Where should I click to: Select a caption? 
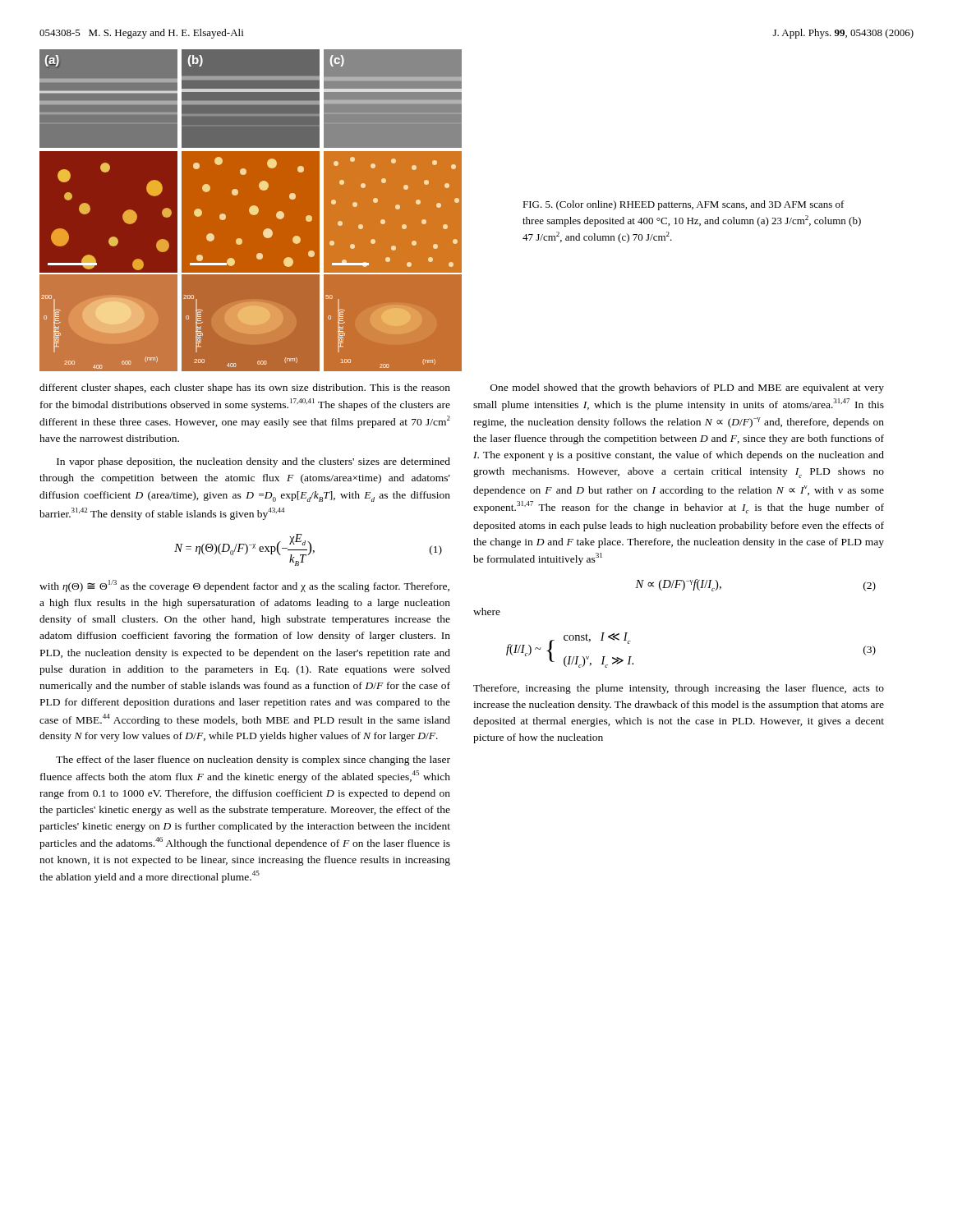692,221
